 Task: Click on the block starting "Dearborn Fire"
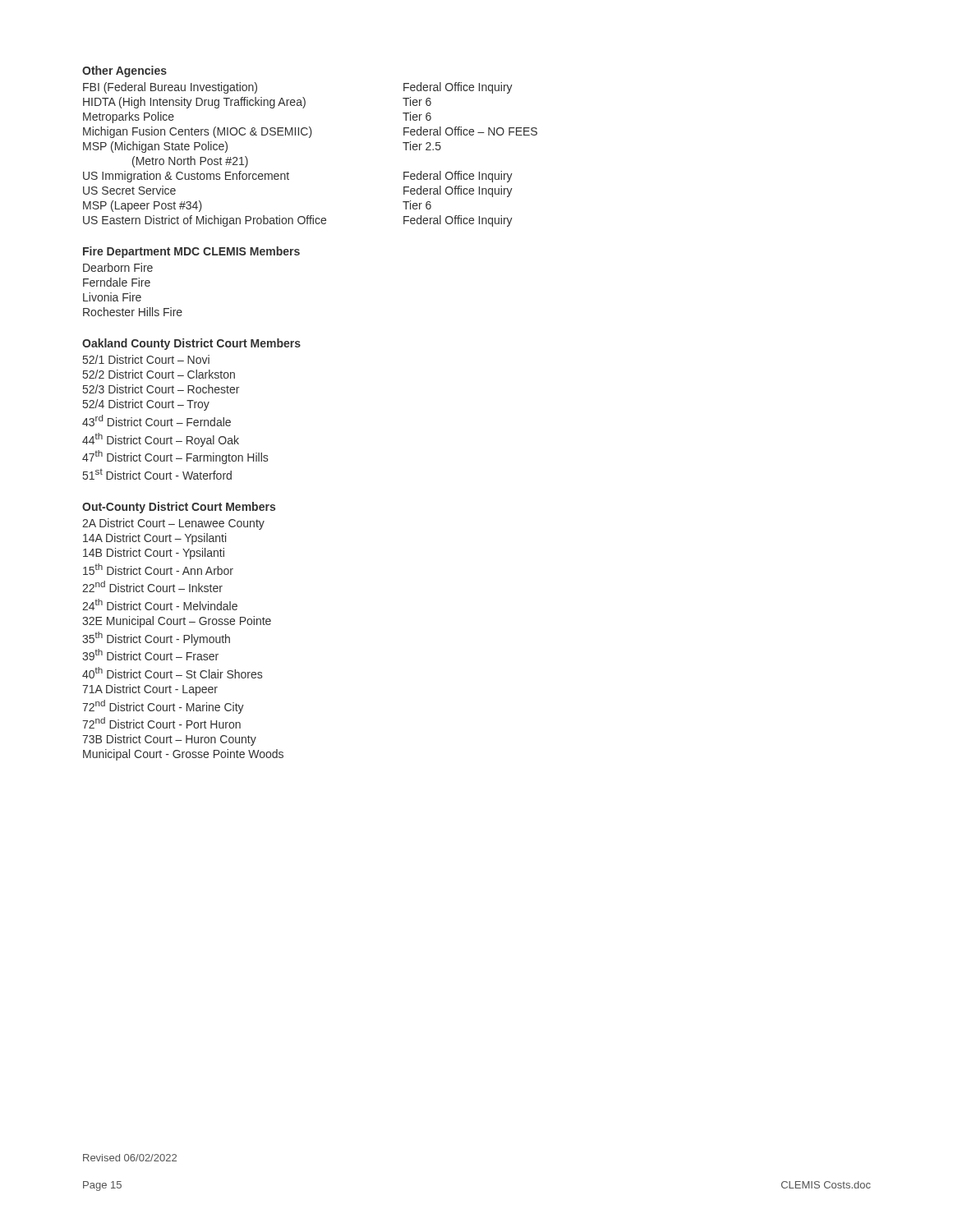click(118, 268)
